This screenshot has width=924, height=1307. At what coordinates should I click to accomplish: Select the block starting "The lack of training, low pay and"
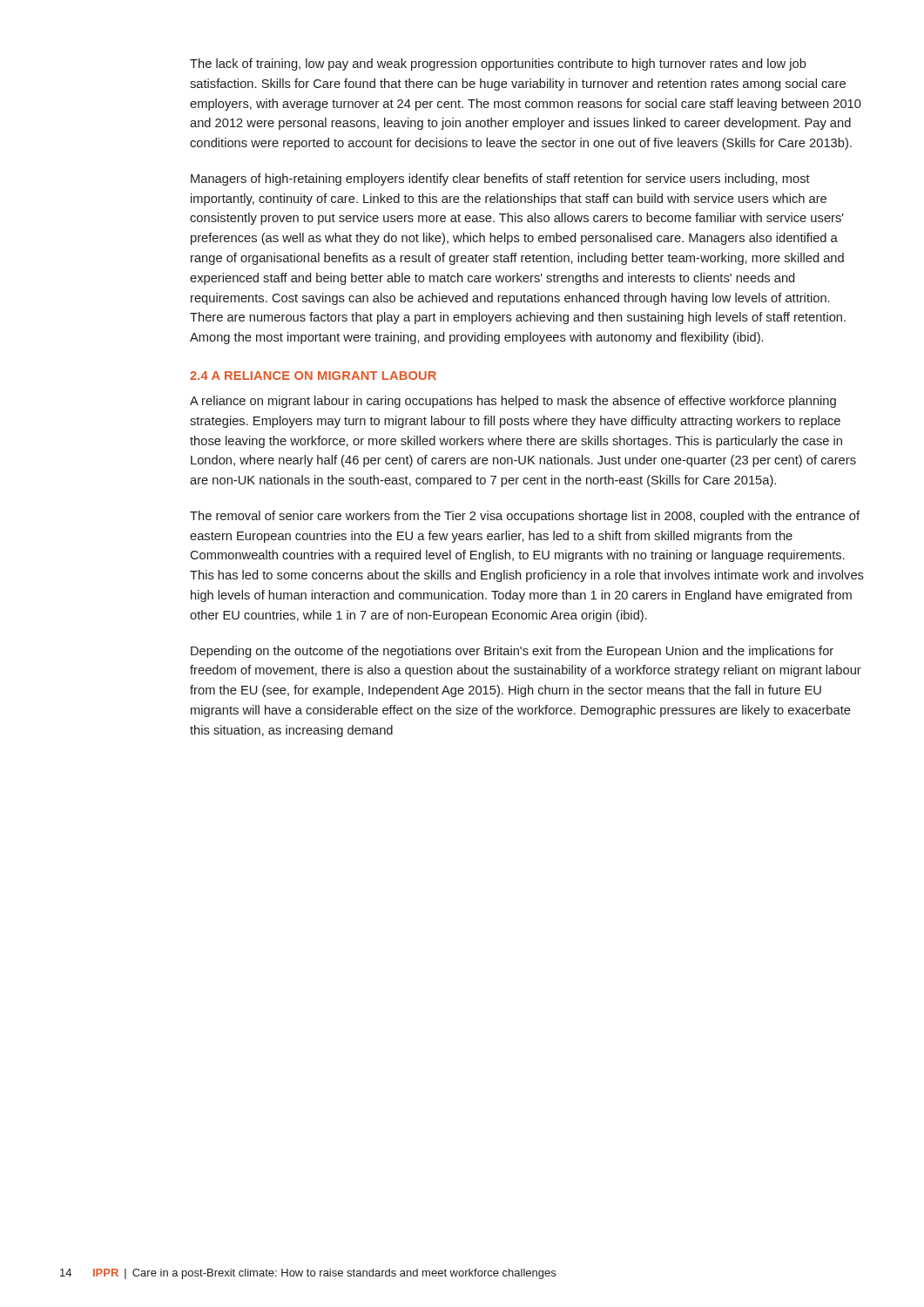pyautogui.click(x=526, y=103)
